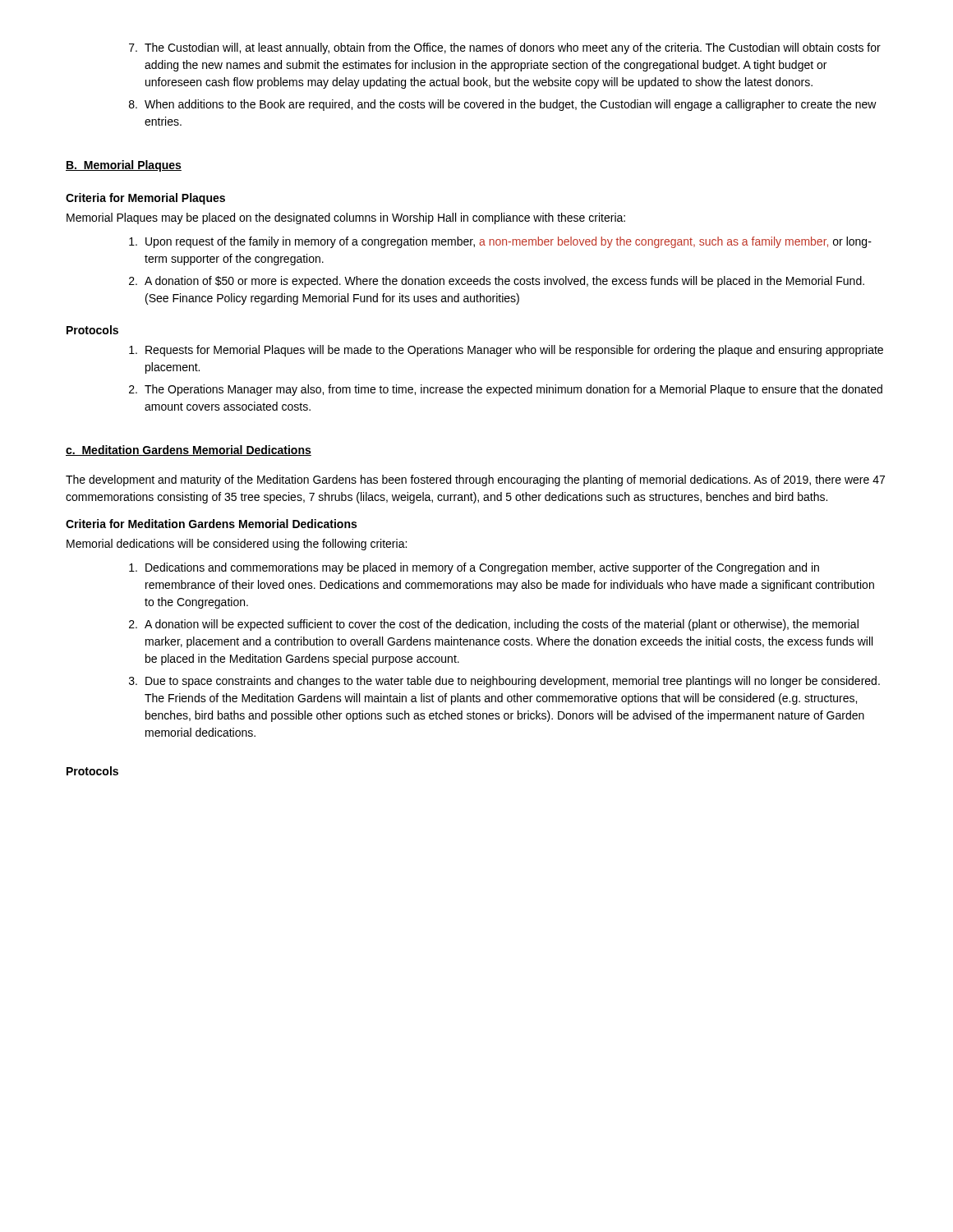Locate the region starting "c. Meditation Gardens Memorial Dedications"

[x=188, y=450]
